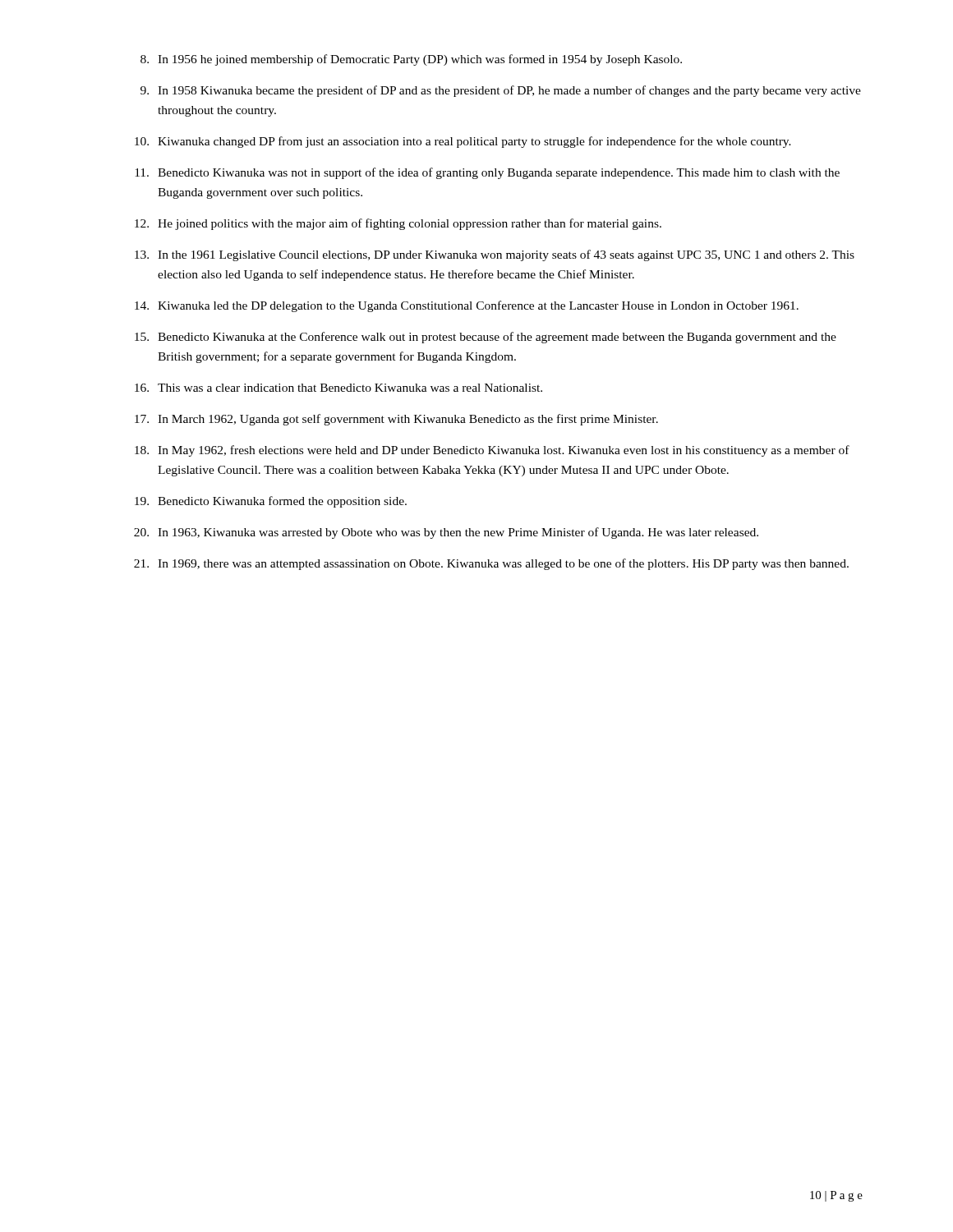Point to the passage starting "16. This was a"
Screen dimensions: 1232x953
tap(485, 388)
